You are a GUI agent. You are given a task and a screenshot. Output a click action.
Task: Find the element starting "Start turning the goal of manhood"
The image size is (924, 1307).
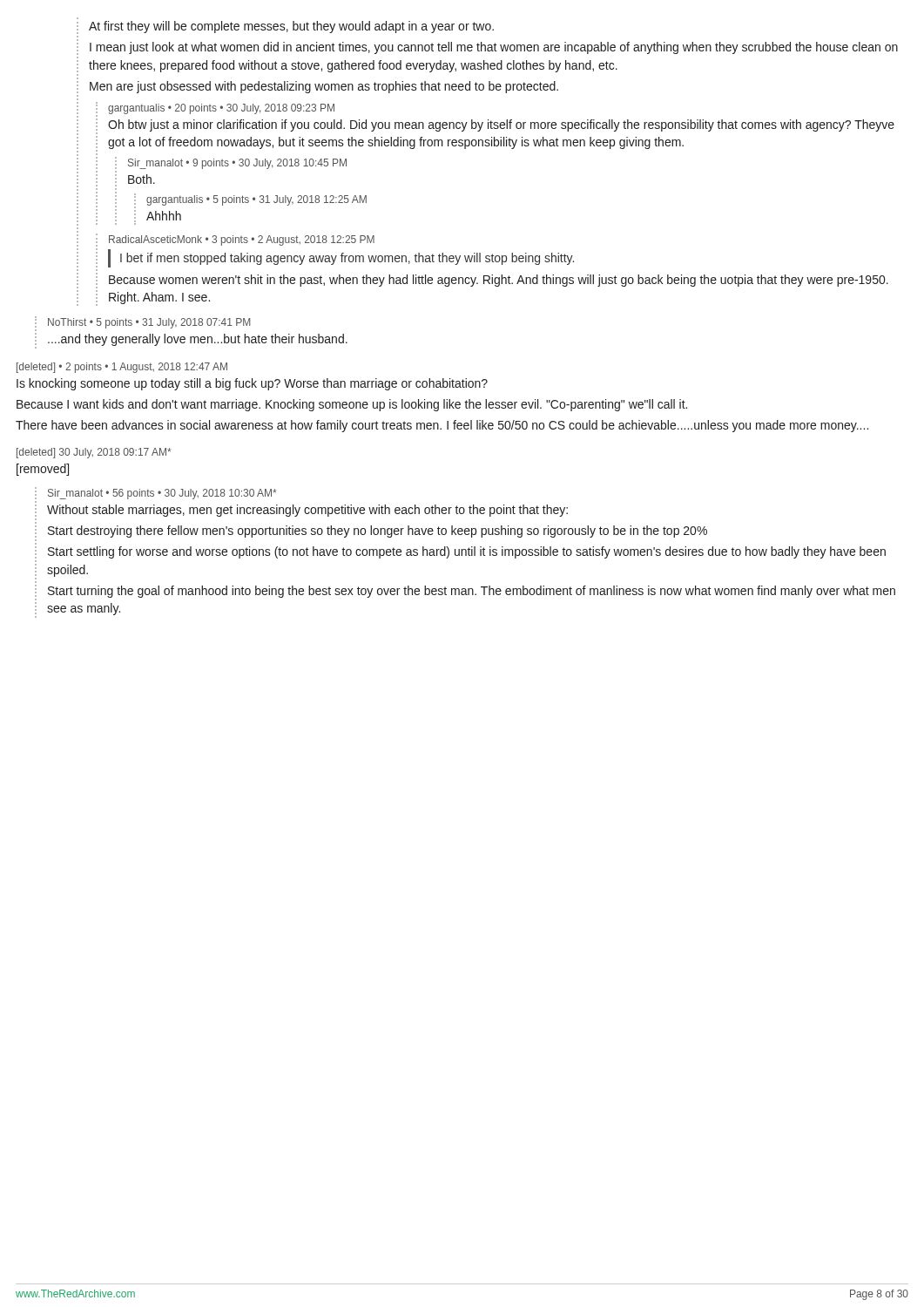coord(472,600)
